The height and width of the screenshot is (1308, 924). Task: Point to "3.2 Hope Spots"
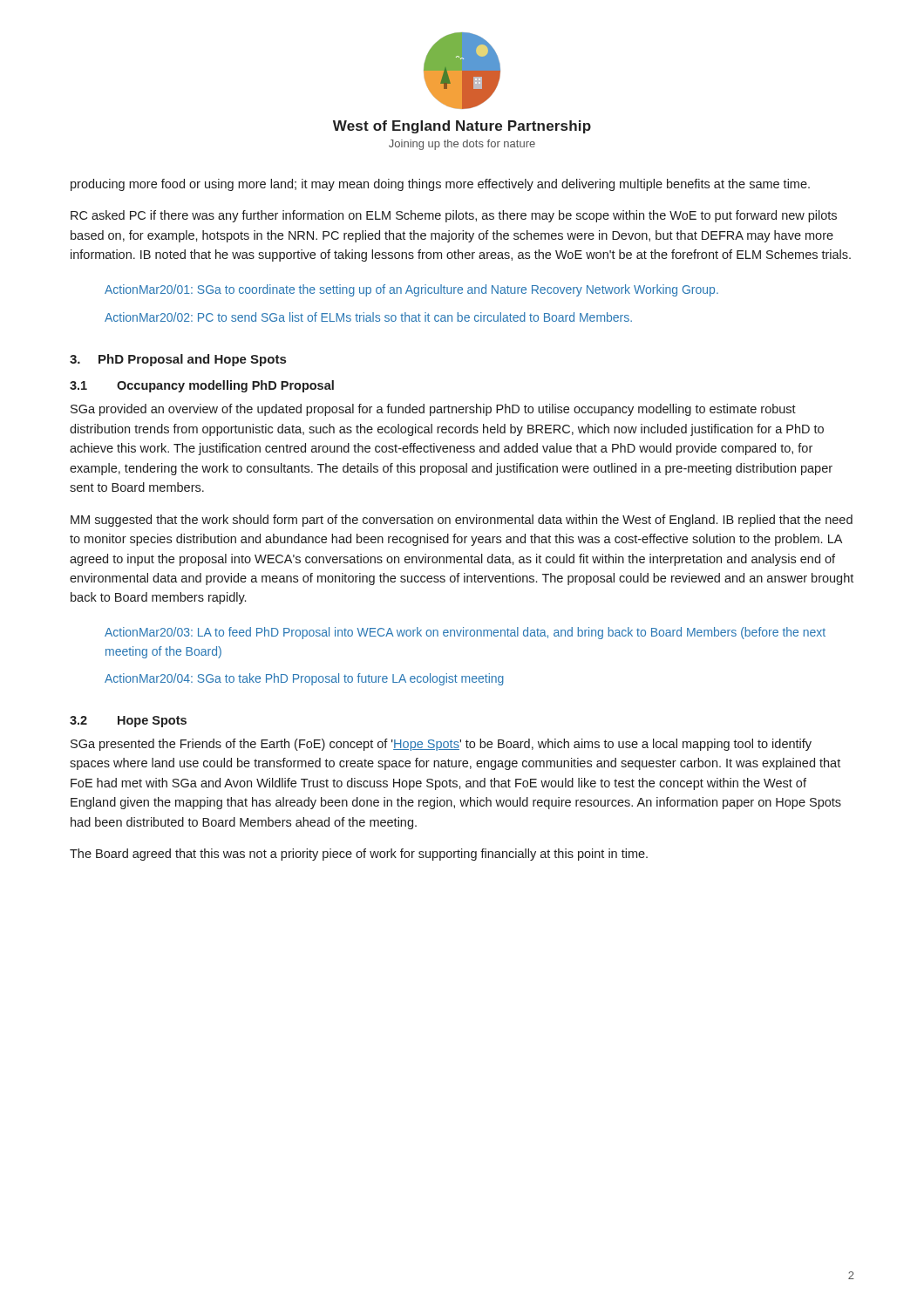point(128,720)
